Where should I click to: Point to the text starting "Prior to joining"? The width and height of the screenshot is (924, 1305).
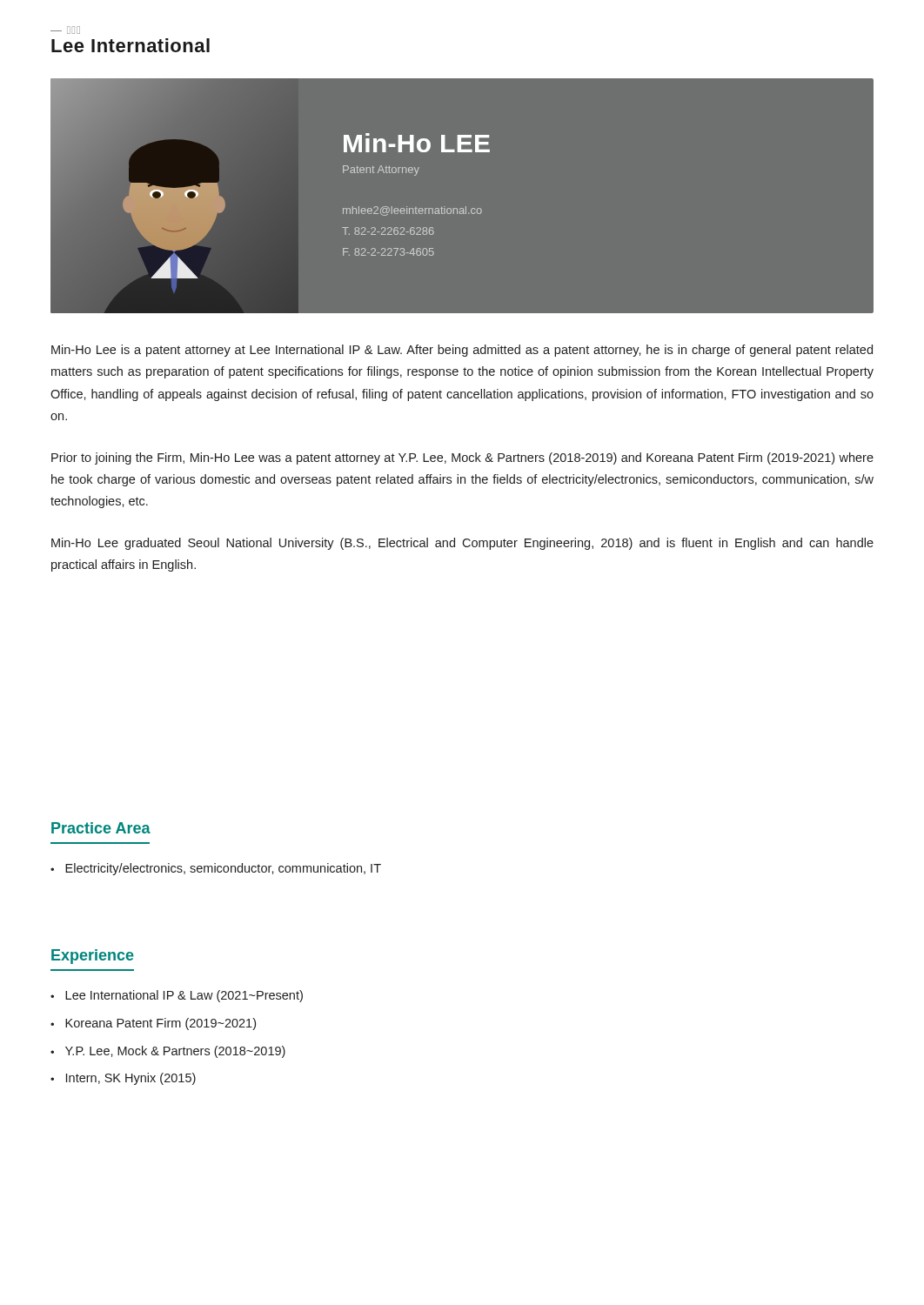462,479
